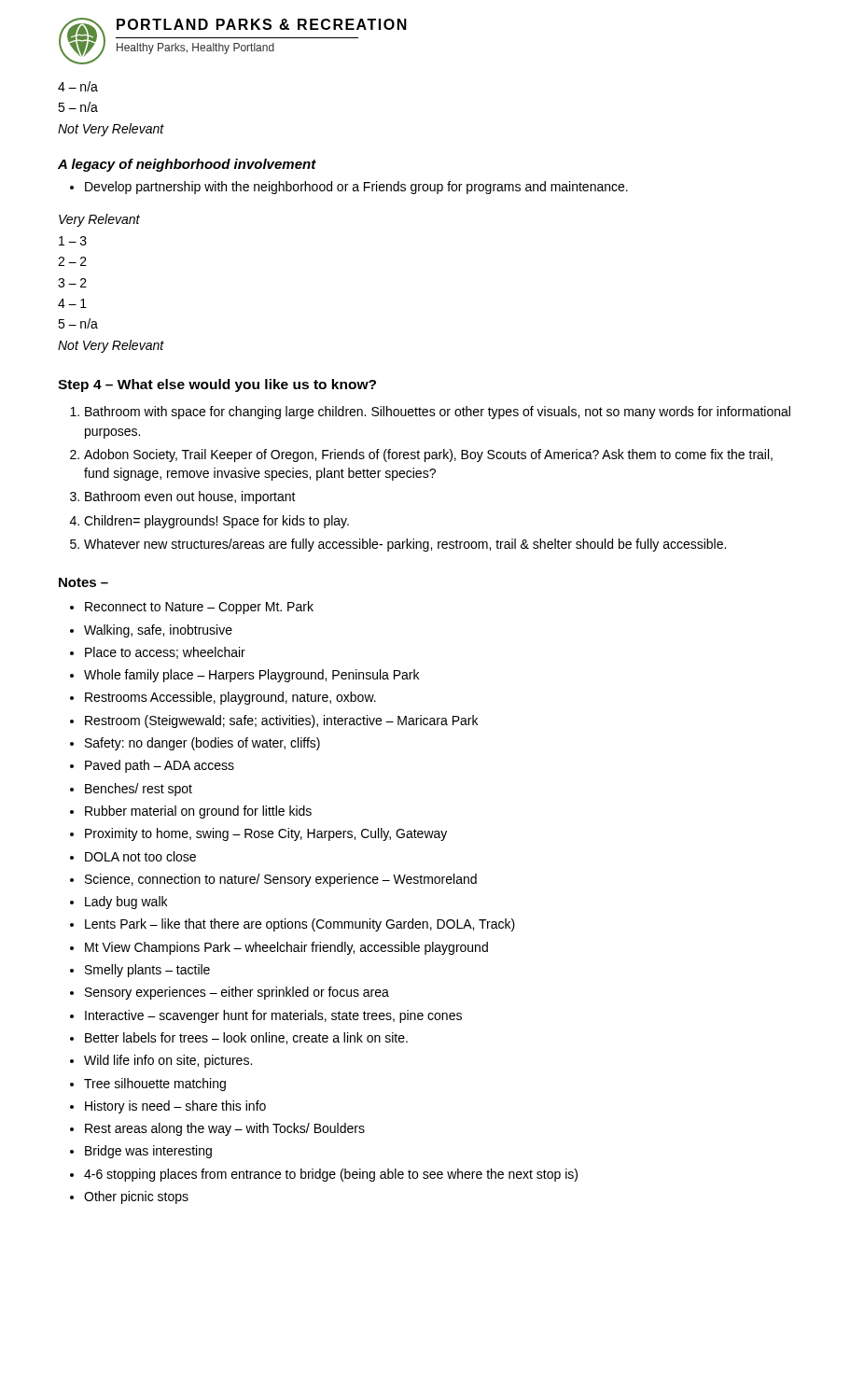Find the block on this page that starts "Interactive – scavenger hunt for"

[273, 1015]
